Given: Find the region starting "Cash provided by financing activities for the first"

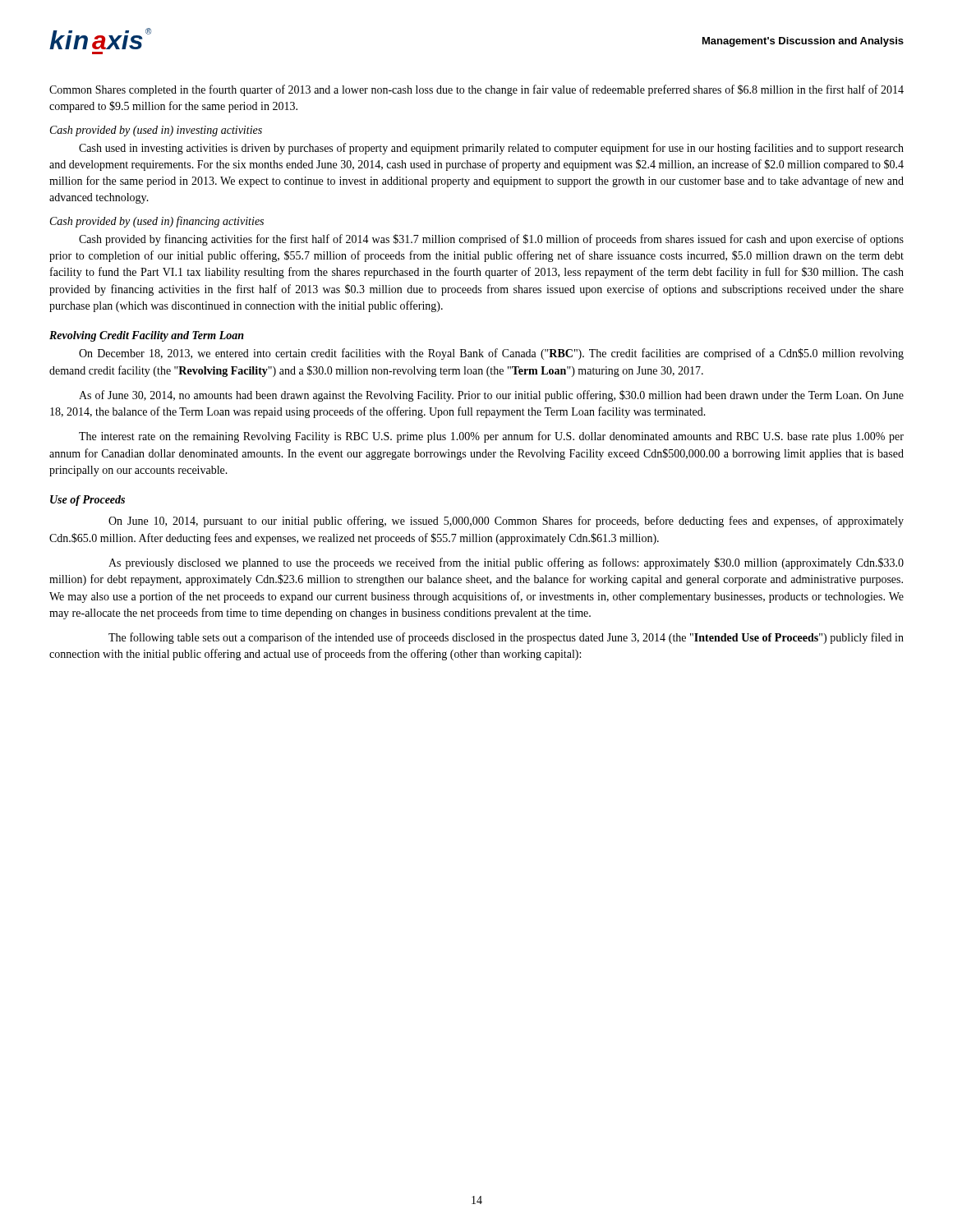Looking at the screenshot, I should [476, 273].
